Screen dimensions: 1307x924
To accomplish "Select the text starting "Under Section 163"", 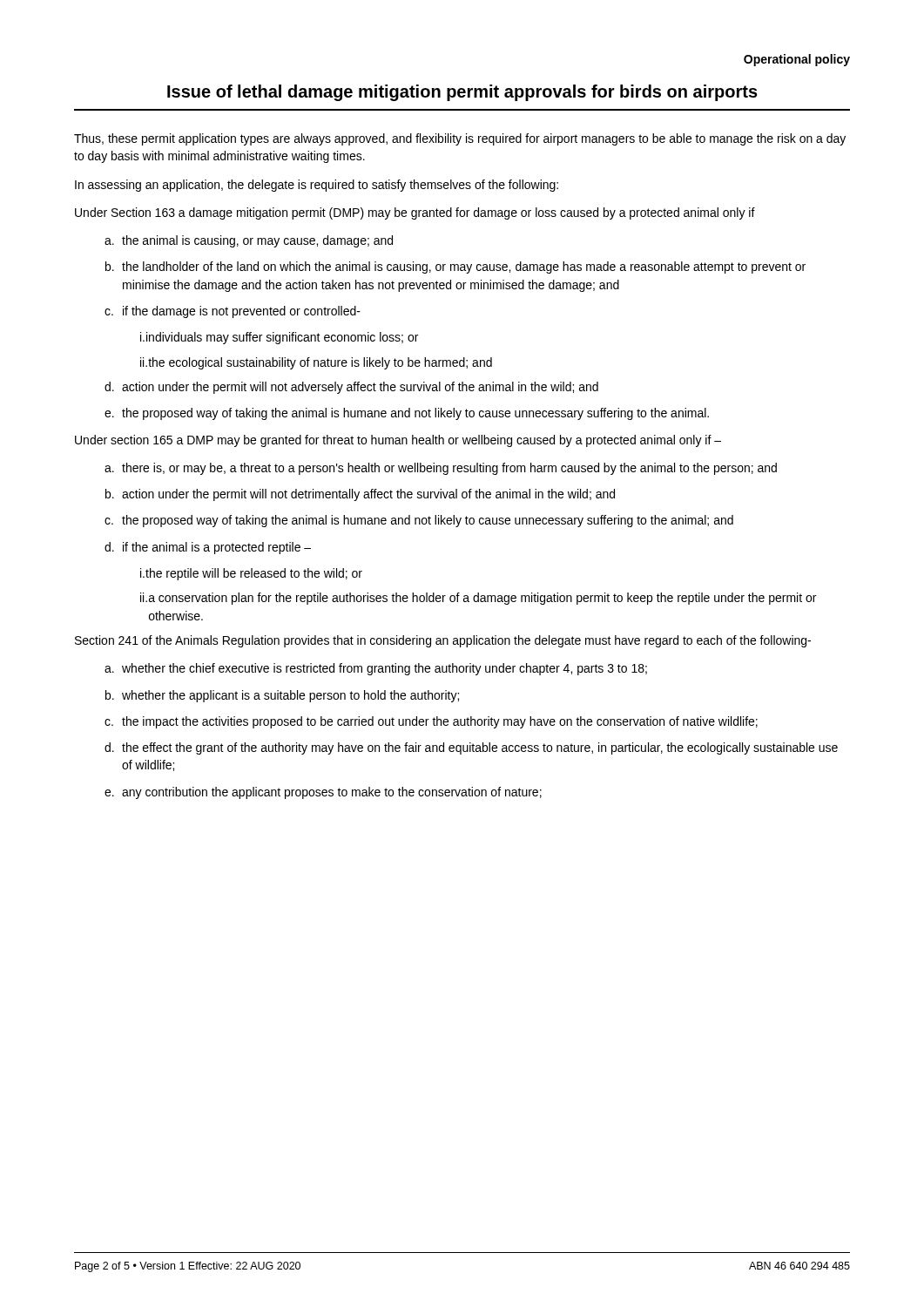I will tap(414, 213).
